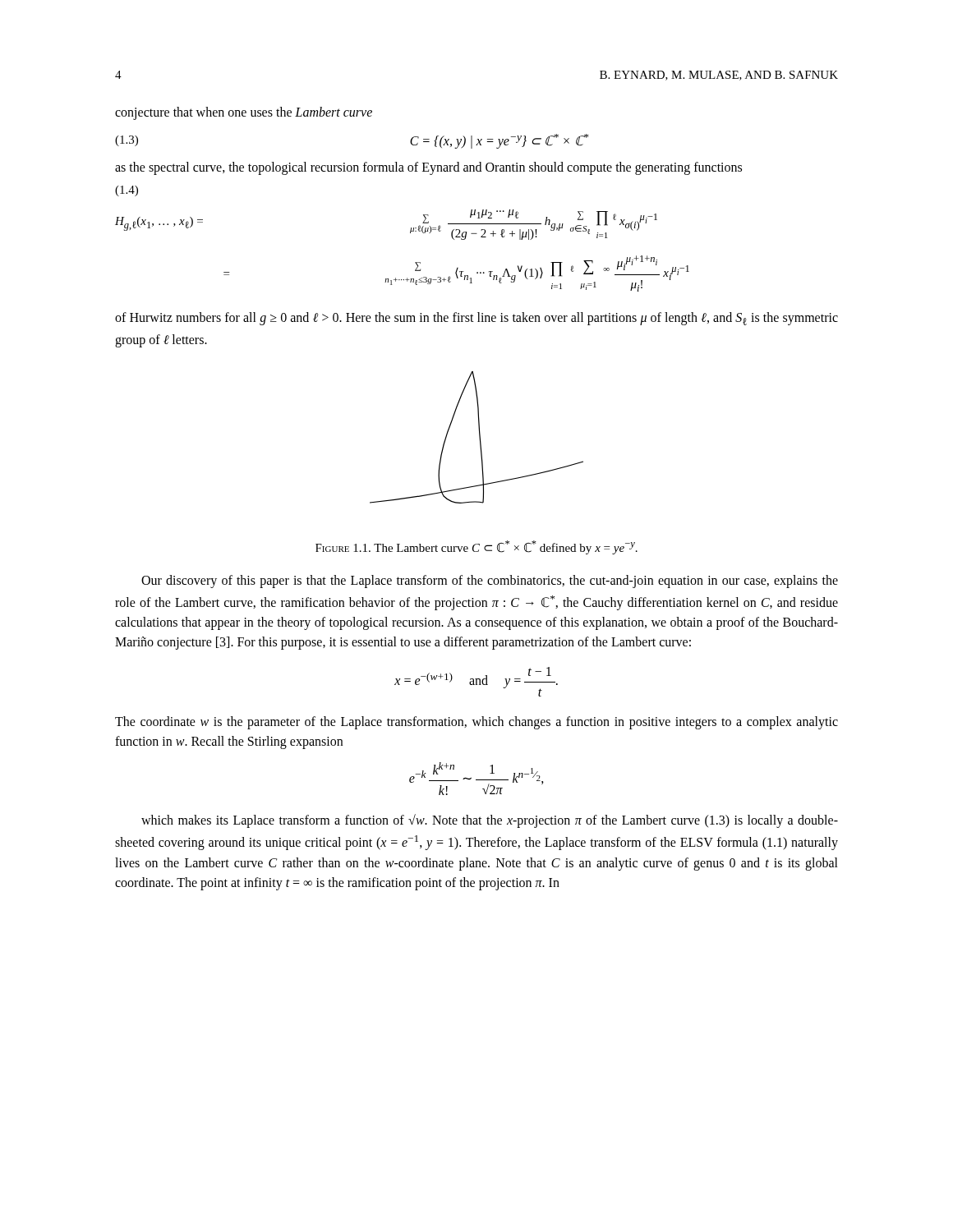Select the formula that reads "Hg,ℓ(x1, … ,"
Image resolution: width=953 pixels, height=1232 pixels.
click(x=476, y=249)
